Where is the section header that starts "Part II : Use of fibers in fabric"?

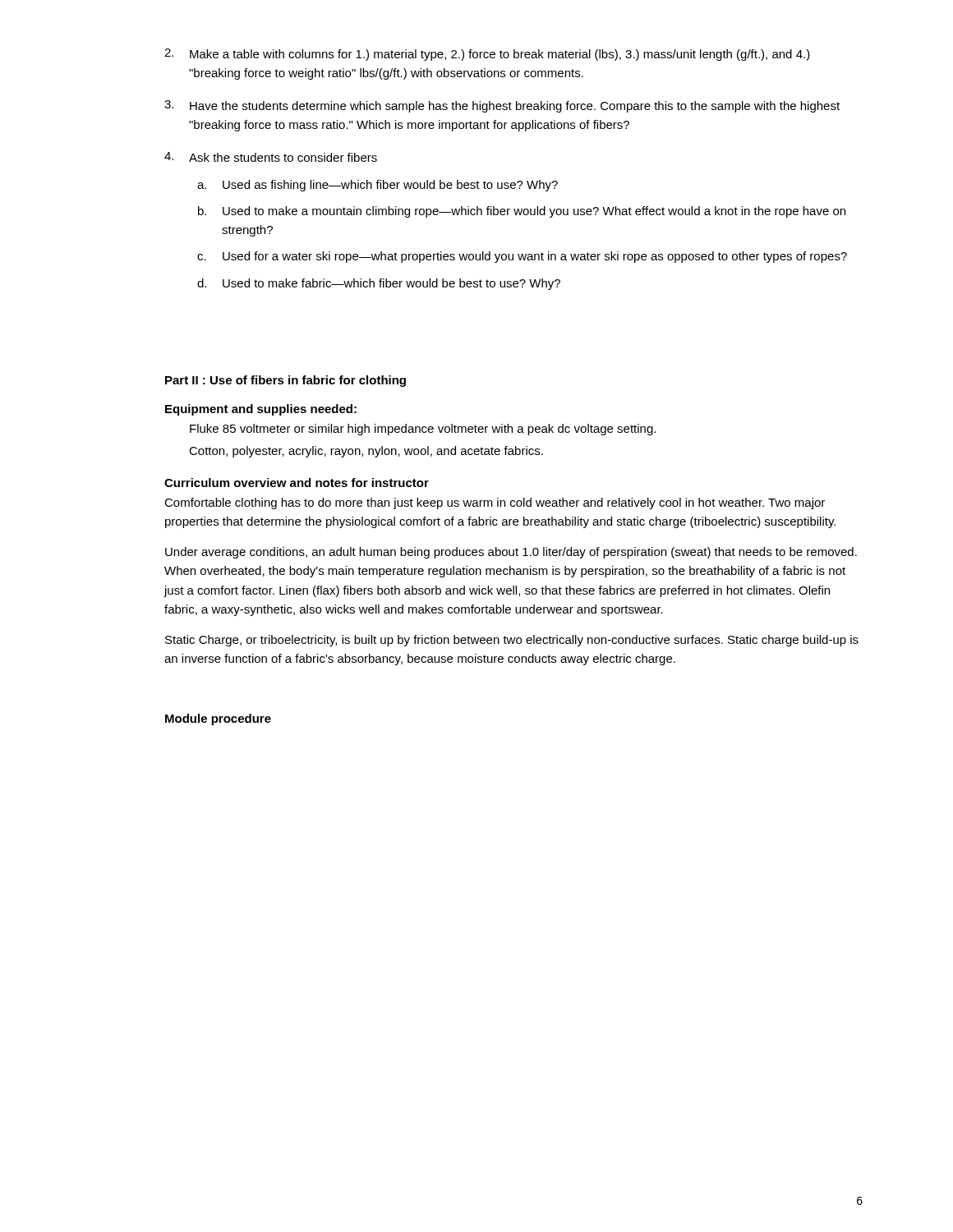click(x=286, y=380)
